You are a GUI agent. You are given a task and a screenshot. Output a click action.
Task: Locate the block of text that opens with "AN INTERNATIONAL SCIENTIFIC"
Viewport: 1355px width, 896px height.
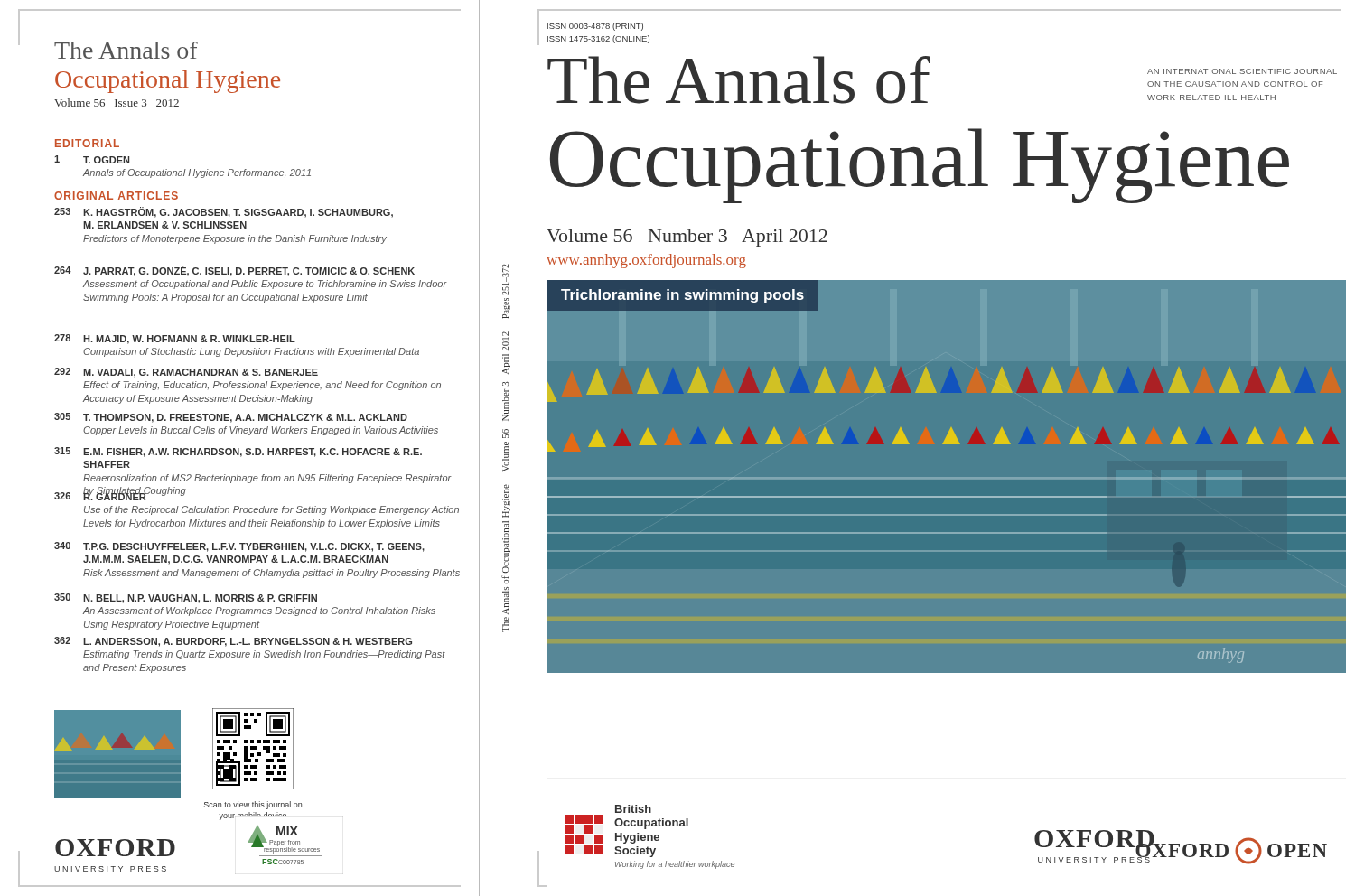(1242, 84)
